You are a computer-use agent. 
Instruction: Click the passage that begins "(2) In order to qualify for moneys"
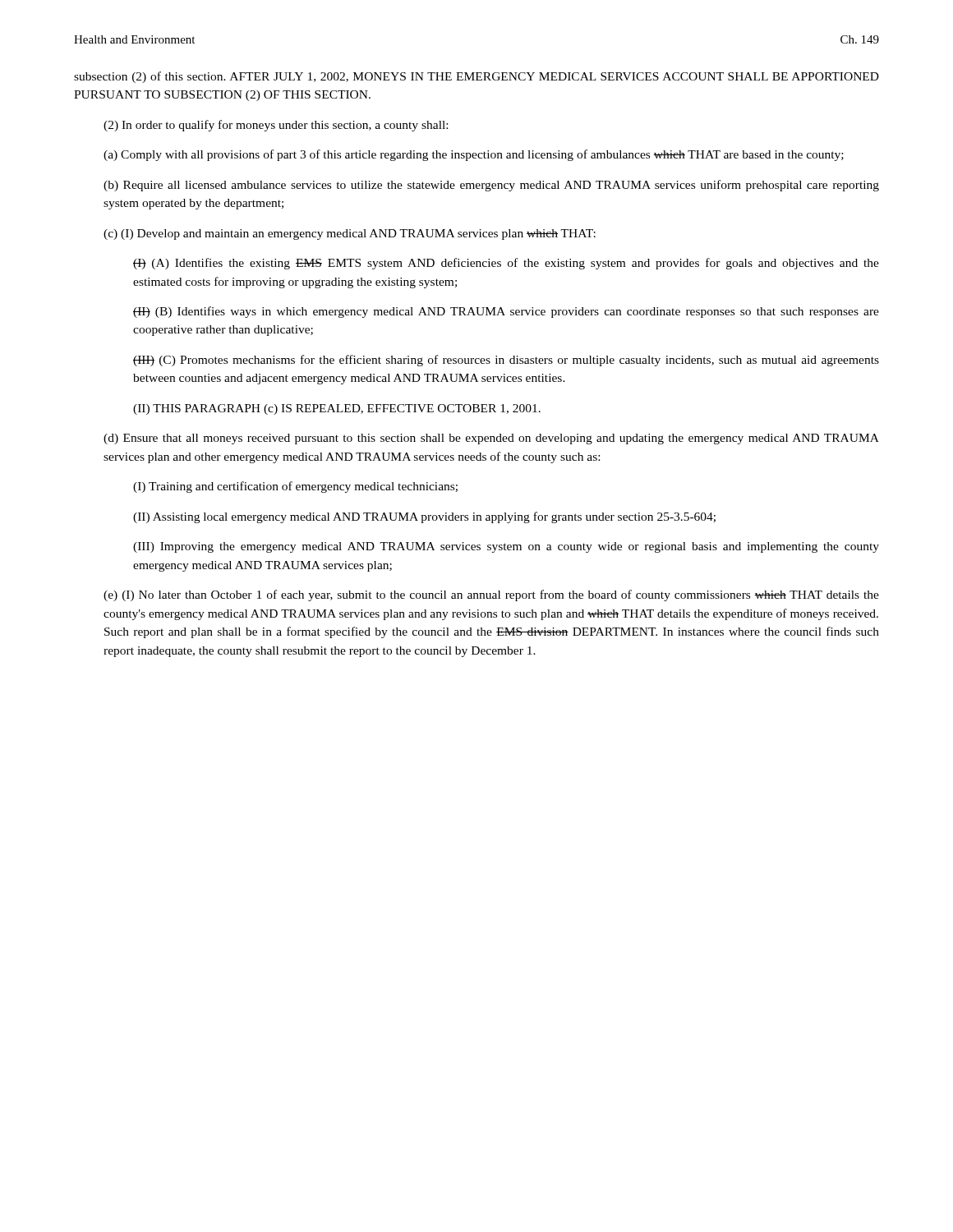pyautogui.click(x=276, y=124)
